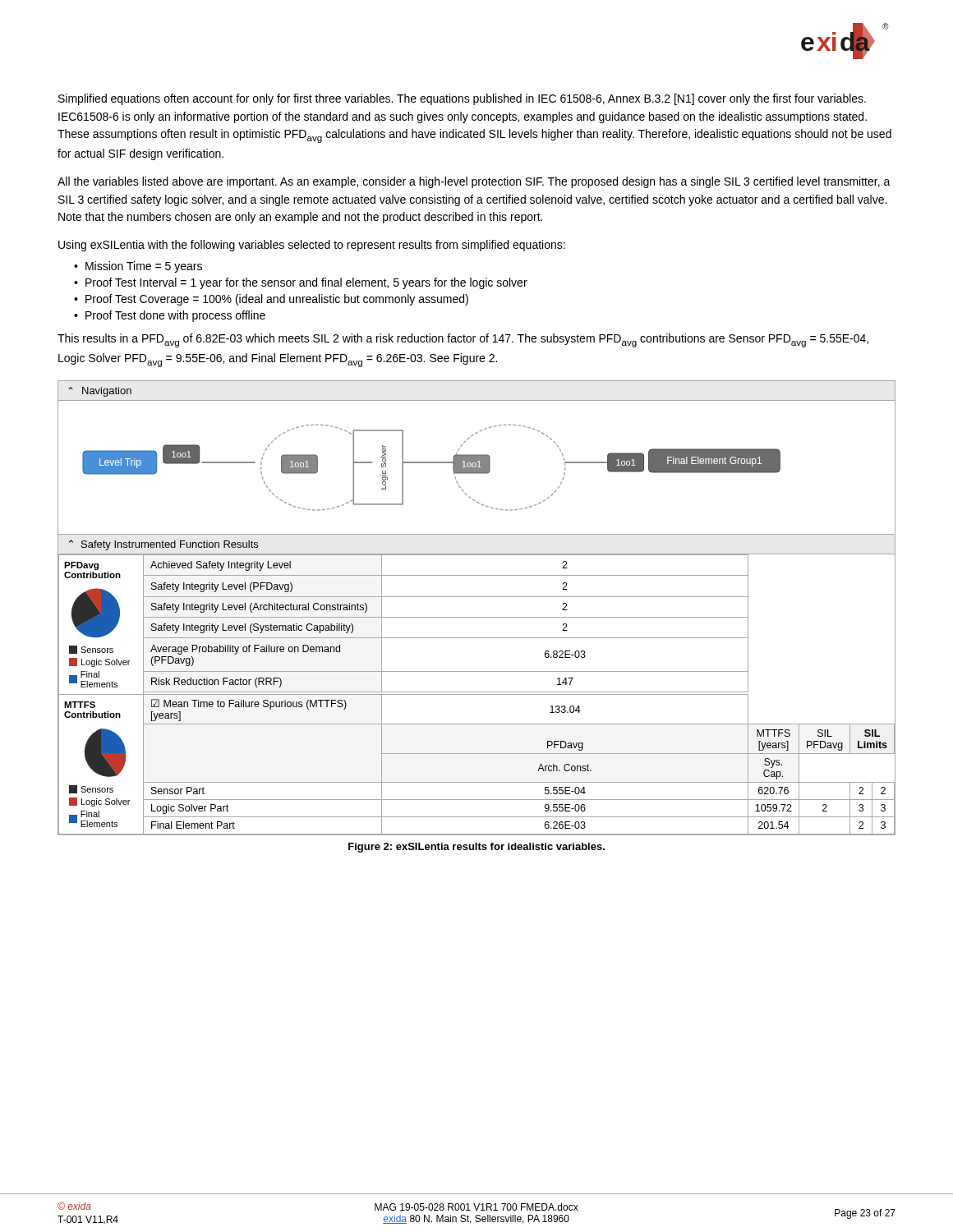Locate the caption with the text "Figure 2: exSILentia results for idealistic variables."
Viewport: 953px width, 1232px height.
pos(476,847)
